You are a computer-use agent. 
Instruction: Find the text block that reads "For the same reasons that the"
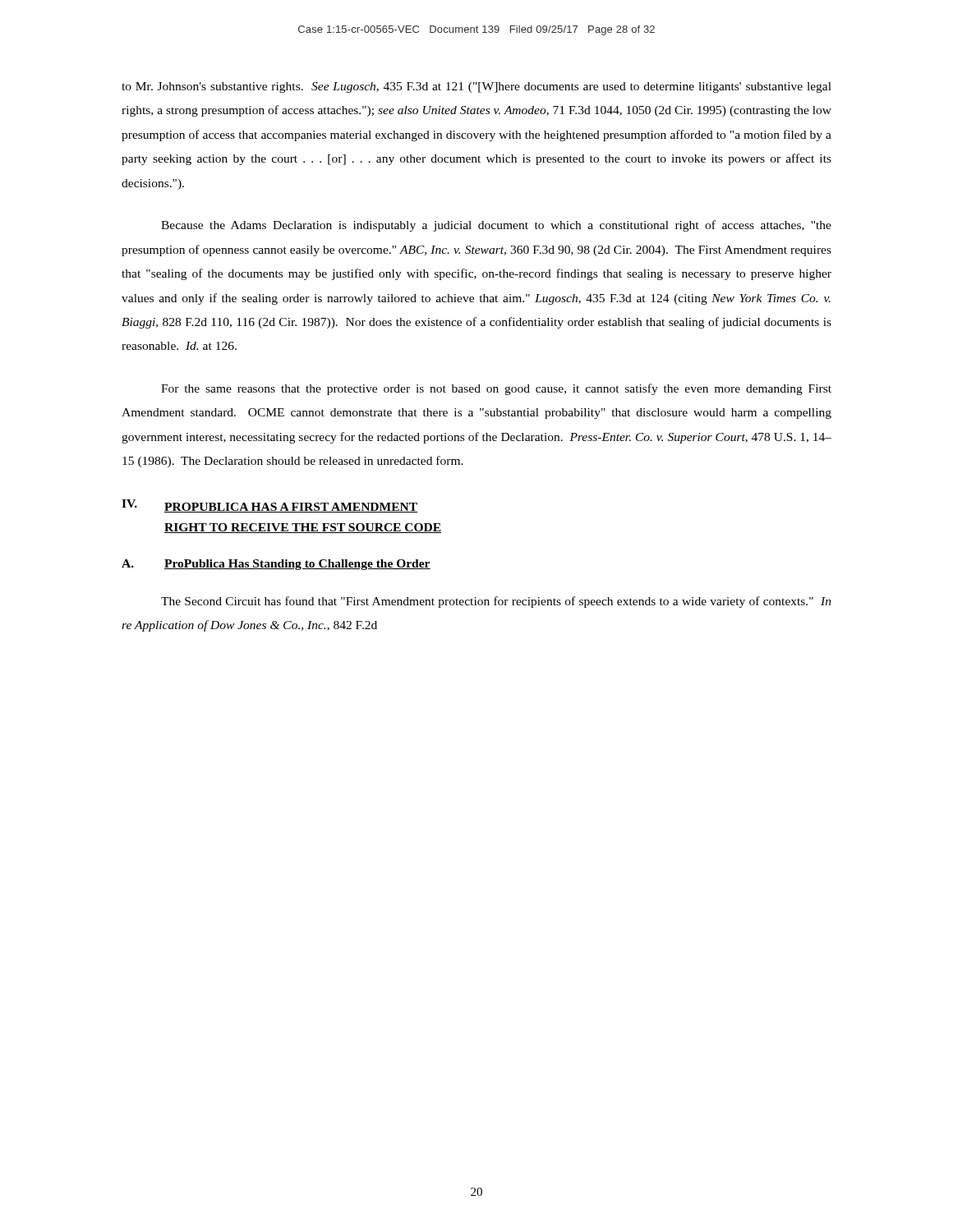coord(476,424)
